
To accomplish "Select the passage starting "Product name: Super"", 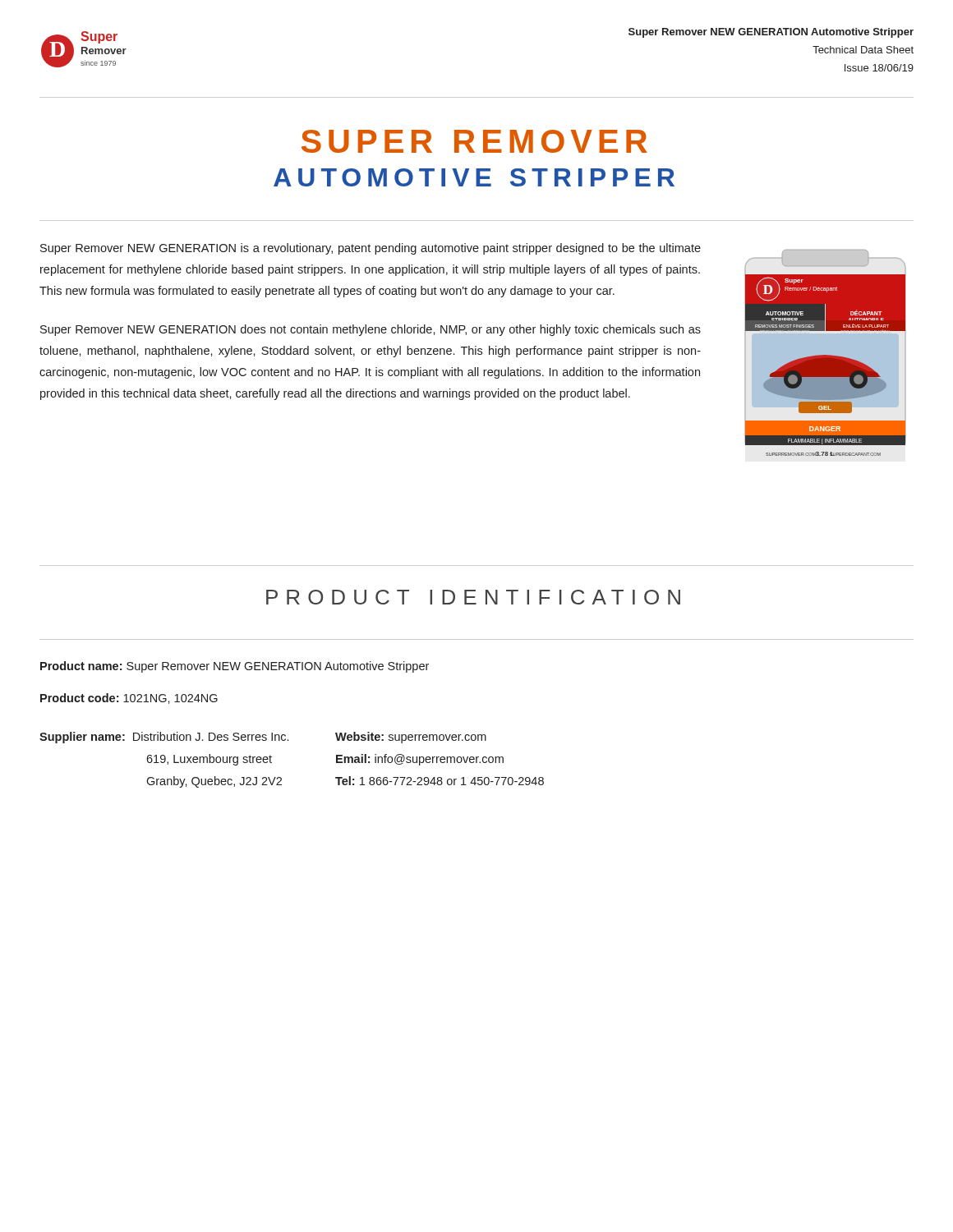I will click(234, 666).
